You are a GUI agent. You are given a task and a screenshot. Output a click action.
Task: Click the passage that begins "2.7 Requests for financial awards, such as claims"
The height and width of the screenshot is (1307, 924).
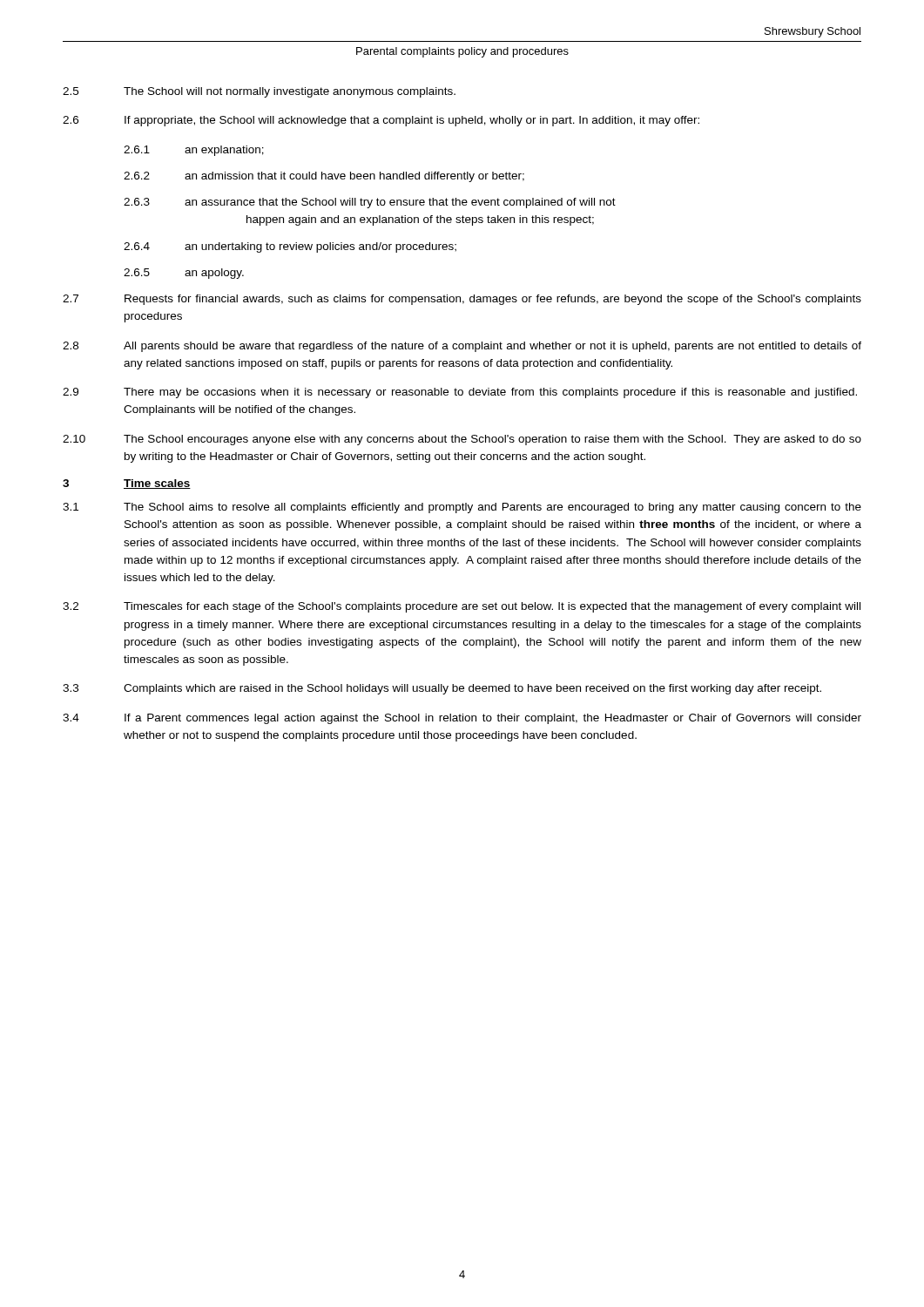pos(462,308)
